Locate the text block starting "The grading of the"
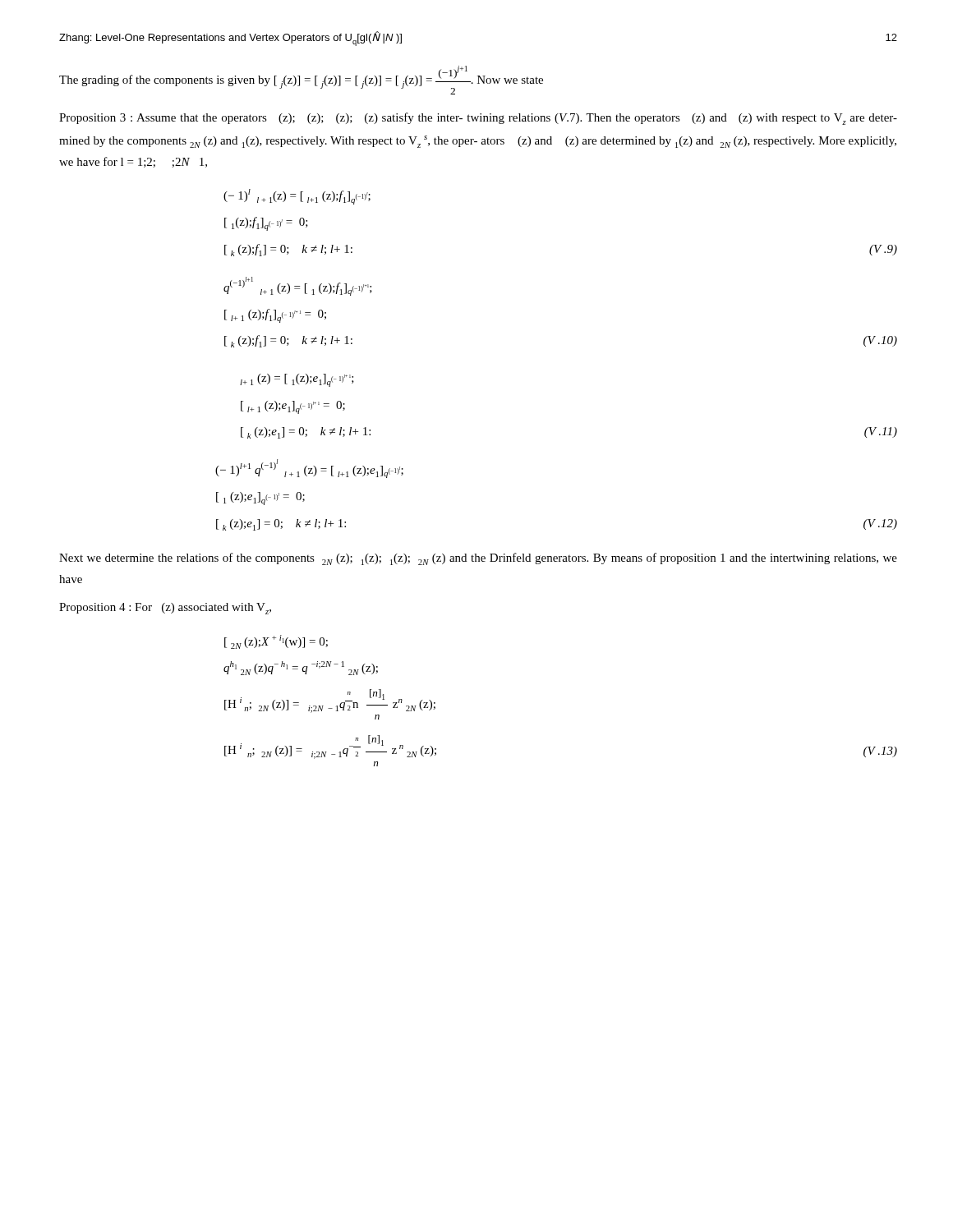 [x=301, y=81]
